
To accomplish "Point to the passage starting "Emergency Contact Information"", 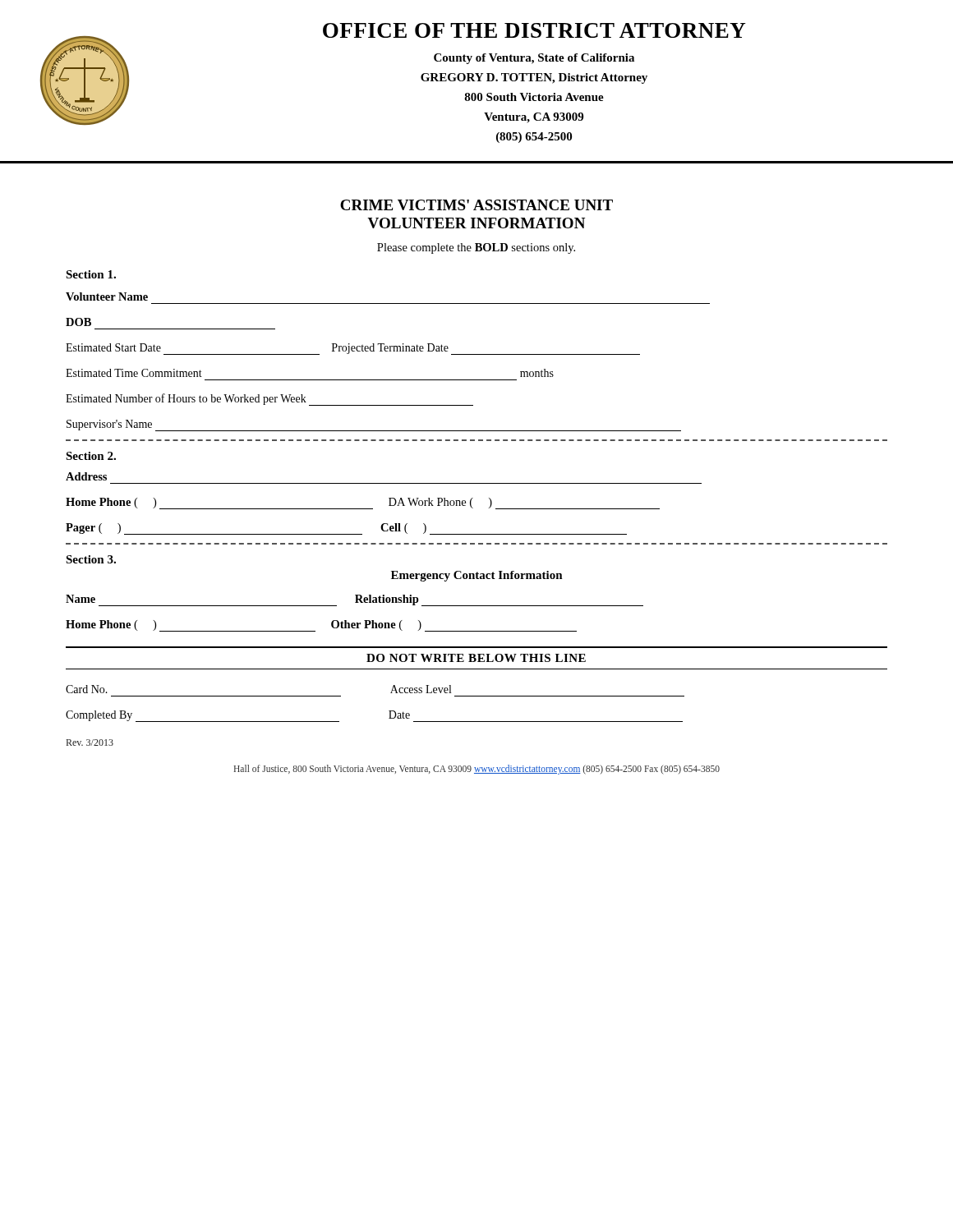I will tap(476, 575).
